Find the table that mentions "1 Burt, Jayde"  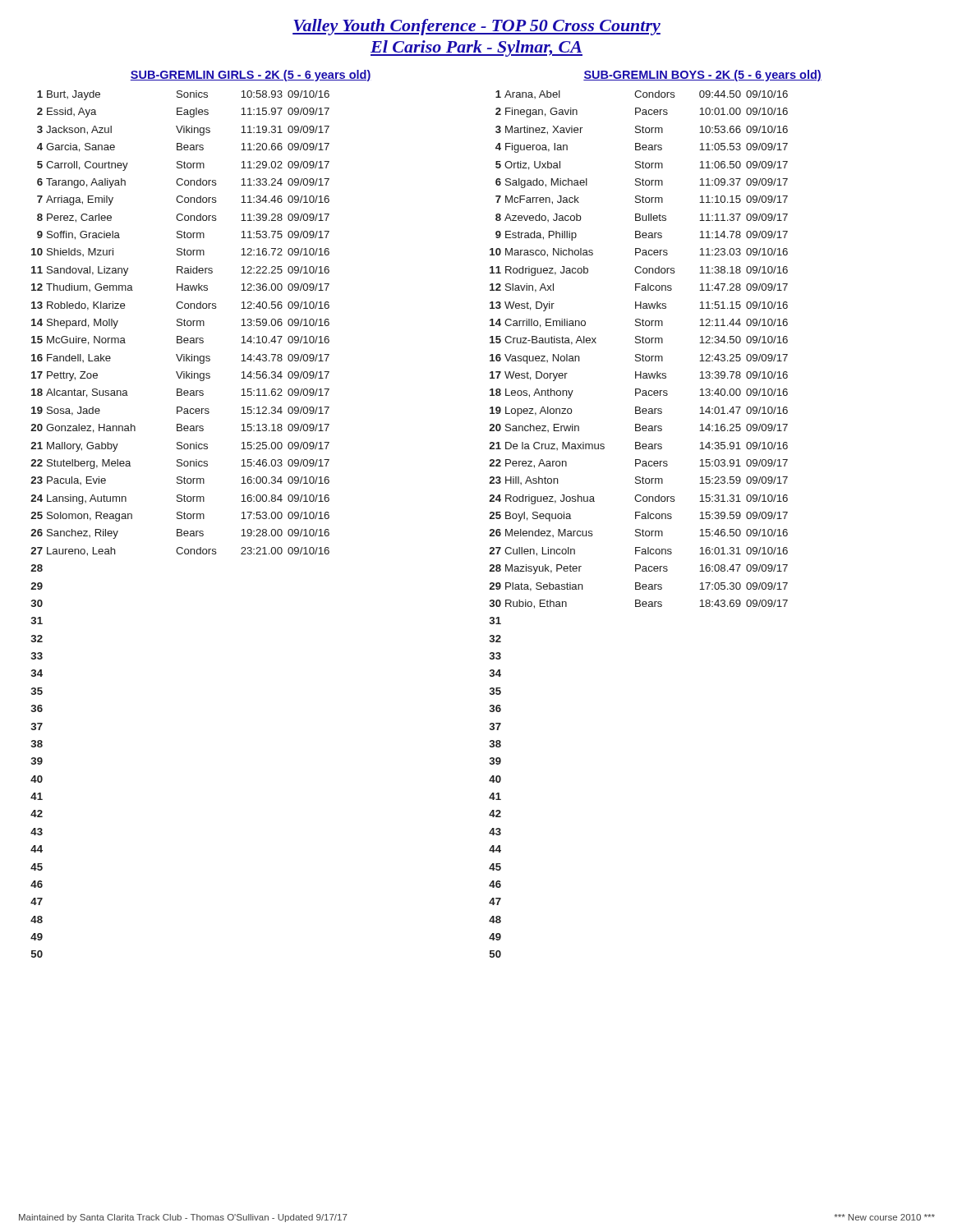(x=246, y=524)
